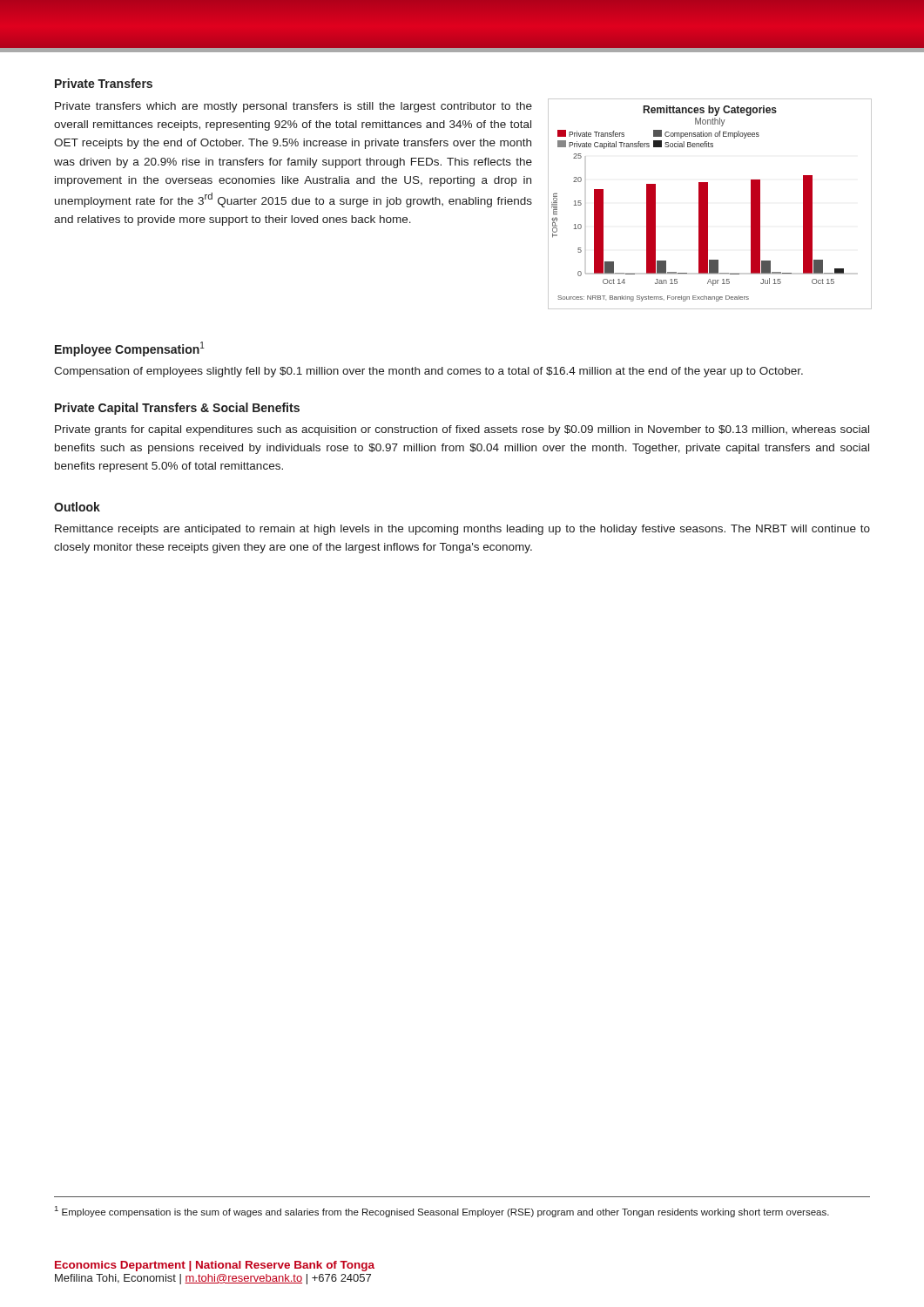Viewport: 924px width, 1307px height.
Task: Point to the element starting "1 Employee compensation"
Action: point(442,1210)
